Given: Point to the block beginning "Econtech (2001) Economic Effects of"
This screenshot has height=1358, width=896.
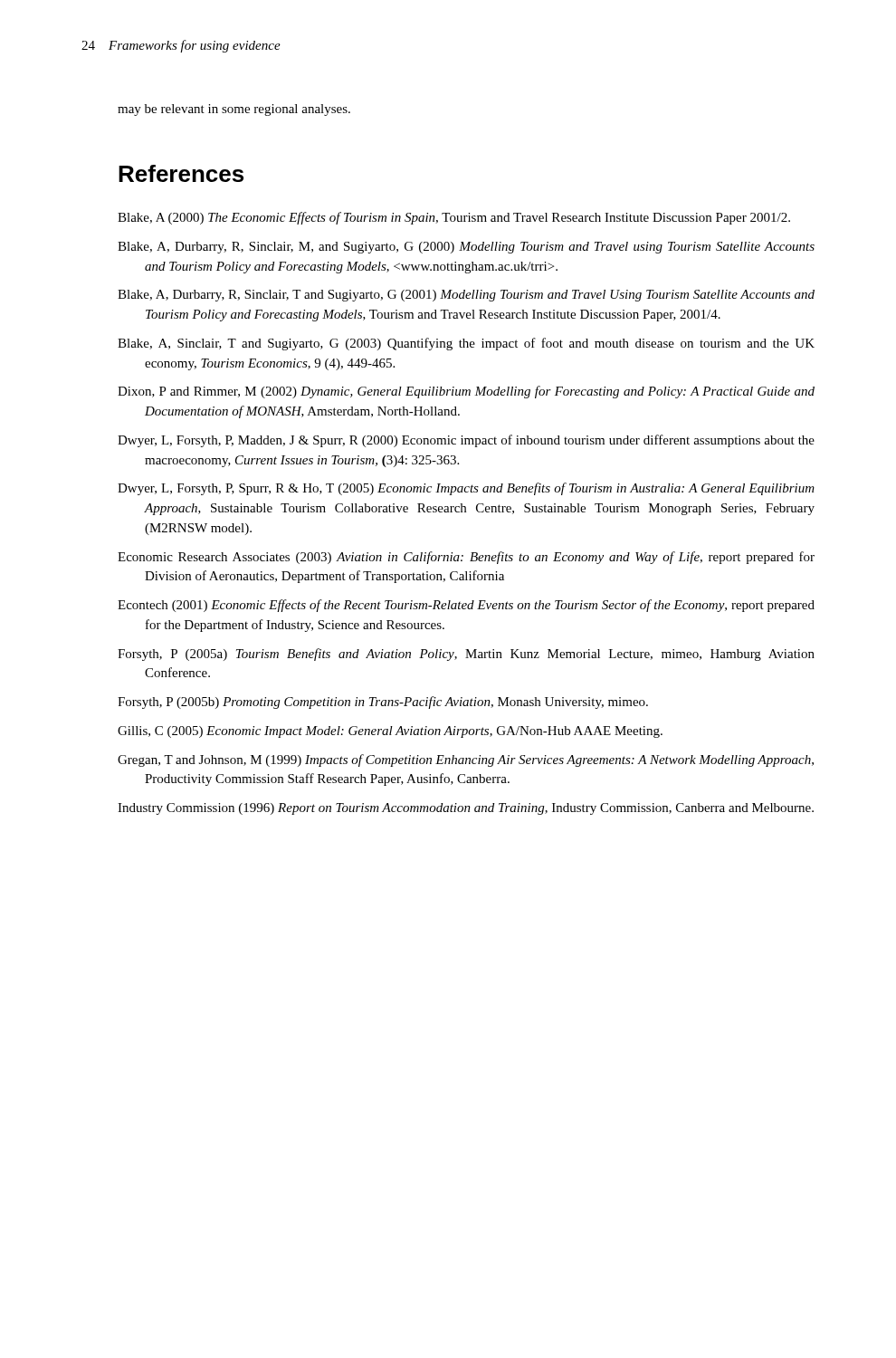Looking at the screenshot, I should (x=466, y=615).
